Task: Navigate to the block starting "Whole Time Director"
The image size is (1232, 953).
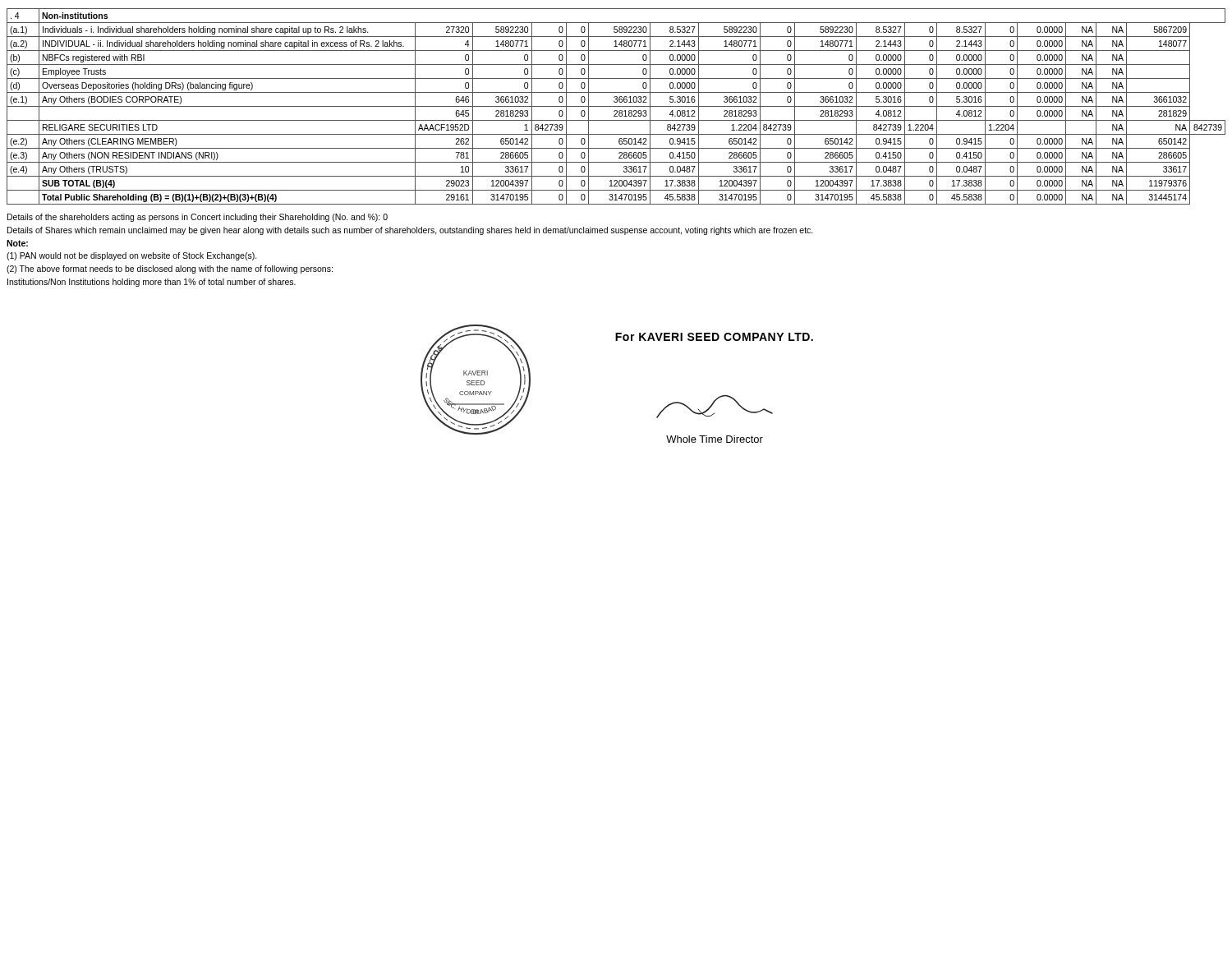Action: coord(715,439)
